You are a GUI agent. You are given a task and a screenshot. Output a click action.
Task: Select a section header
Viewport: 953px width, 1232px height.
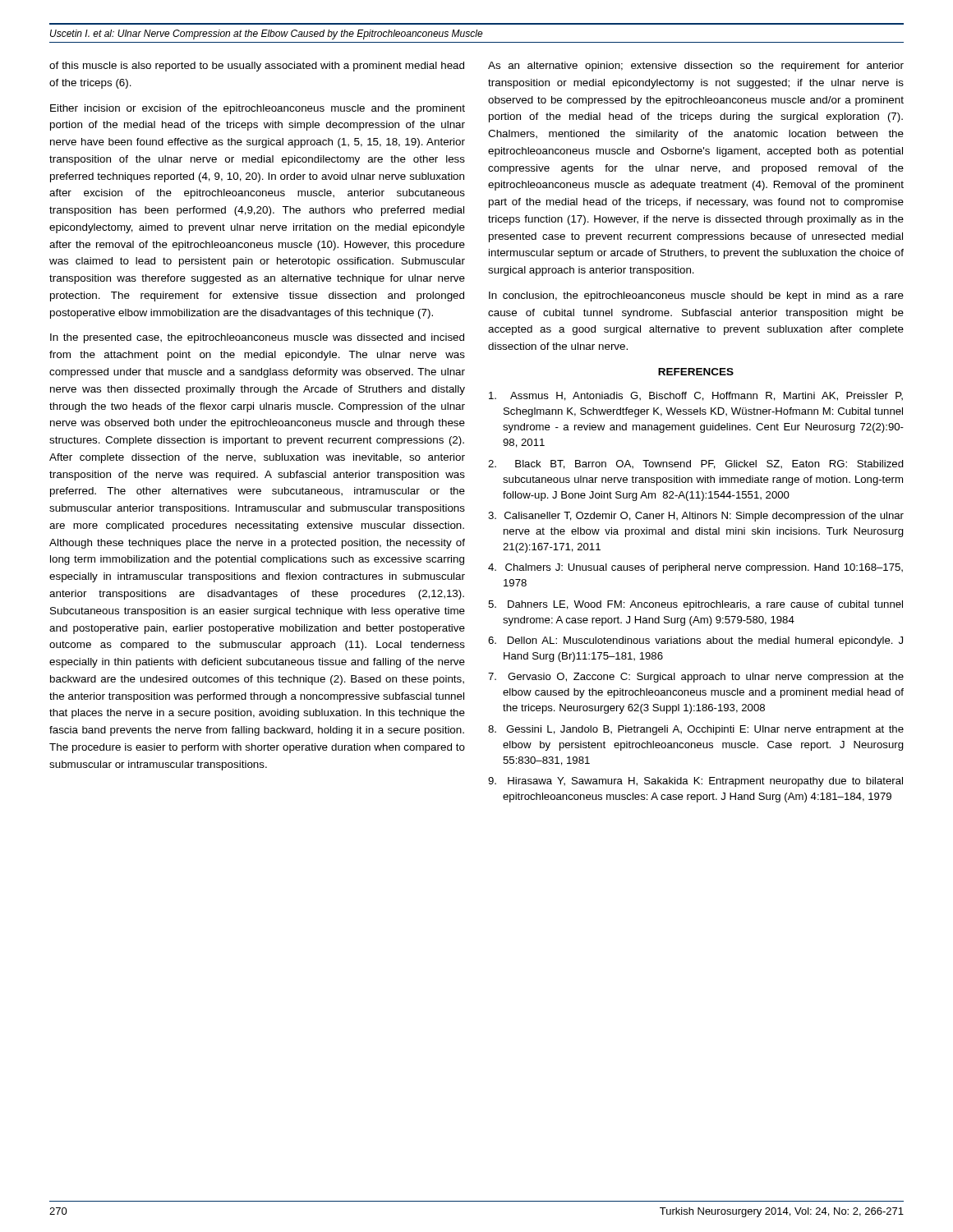coord(696,372)
